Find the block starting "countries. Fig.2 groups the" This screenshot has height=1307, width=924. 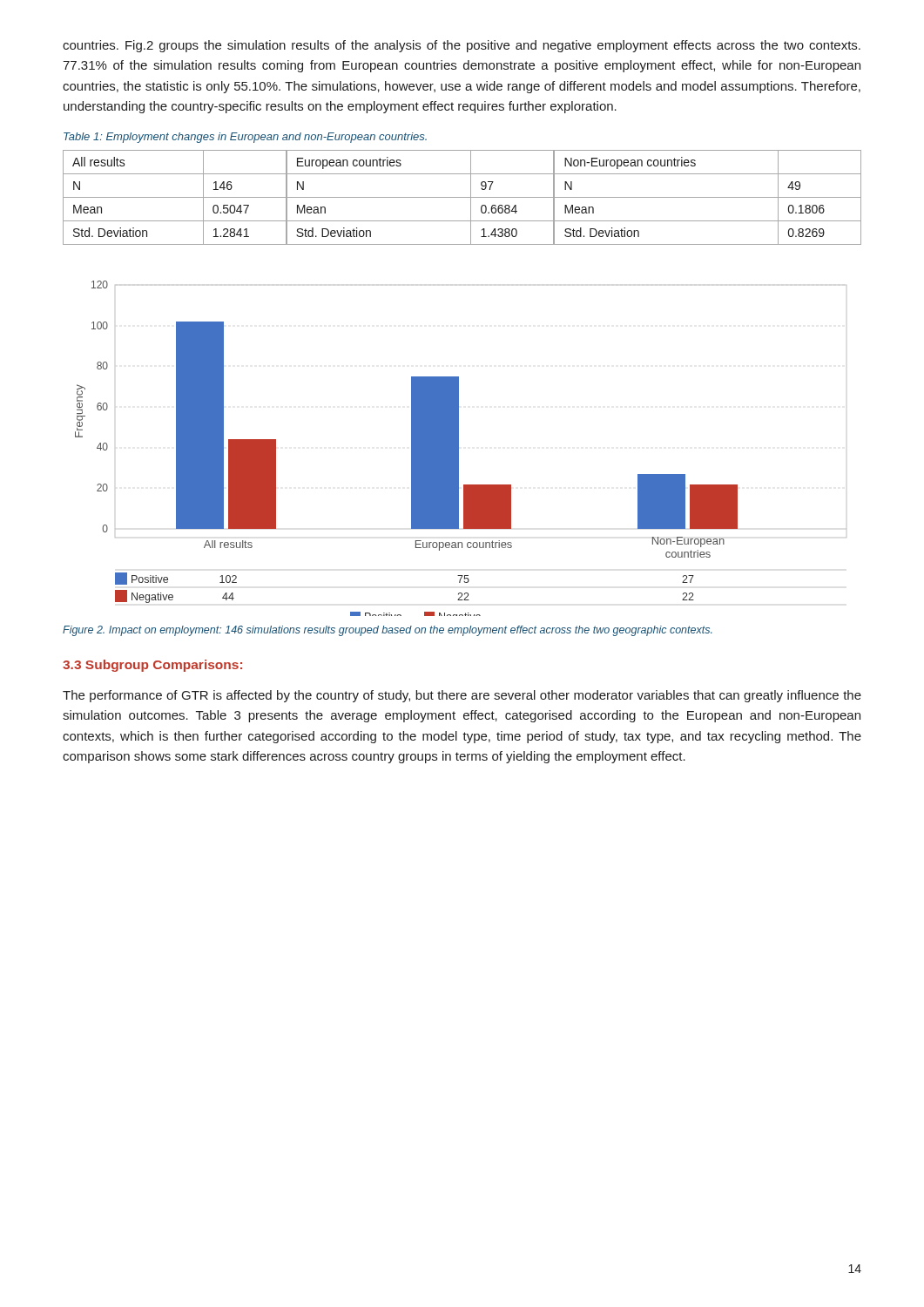point(462,75)
